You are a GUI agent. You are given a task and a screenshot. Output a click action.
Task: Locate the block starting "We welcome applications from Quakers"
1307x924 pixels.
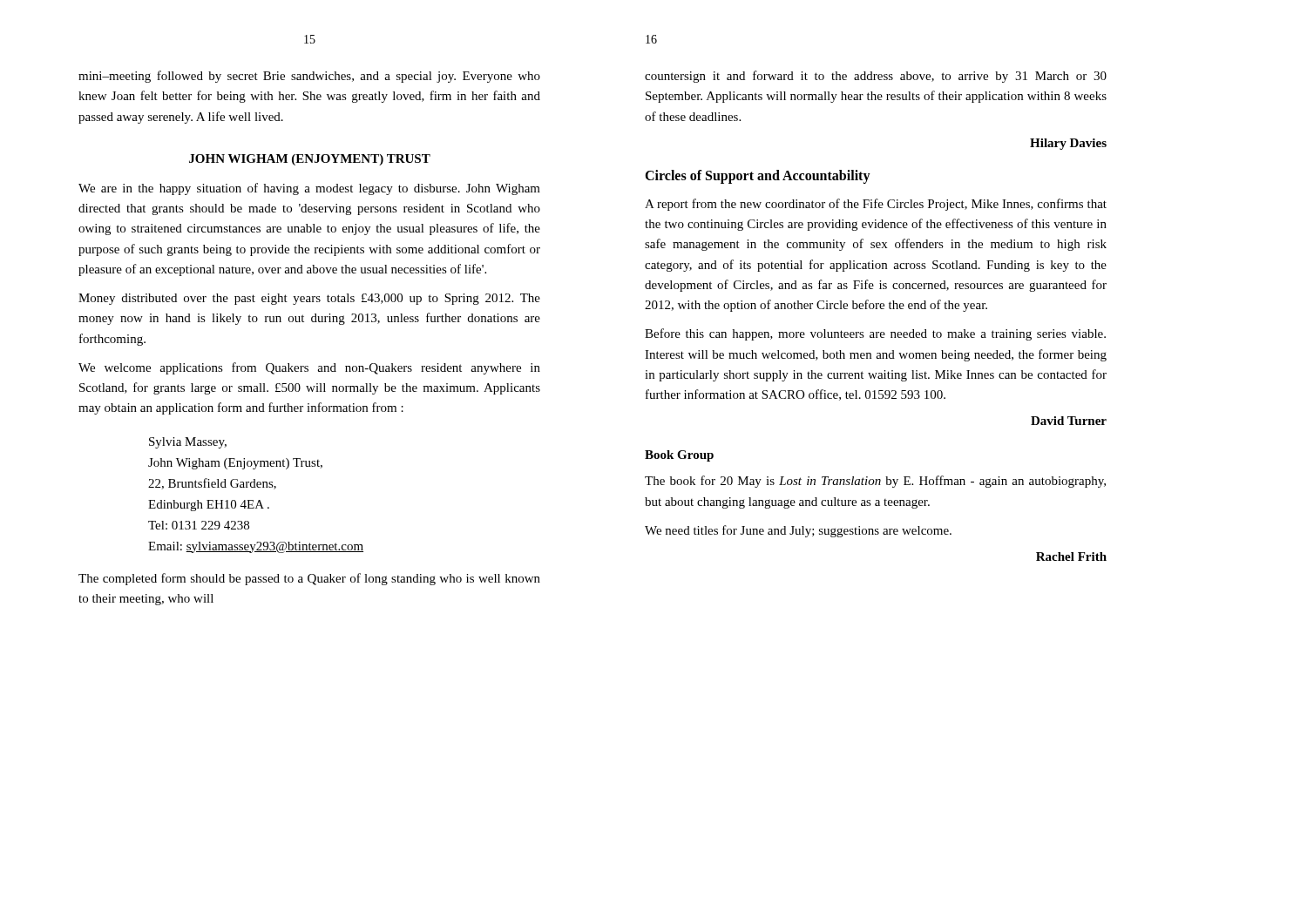pos(309,388)
